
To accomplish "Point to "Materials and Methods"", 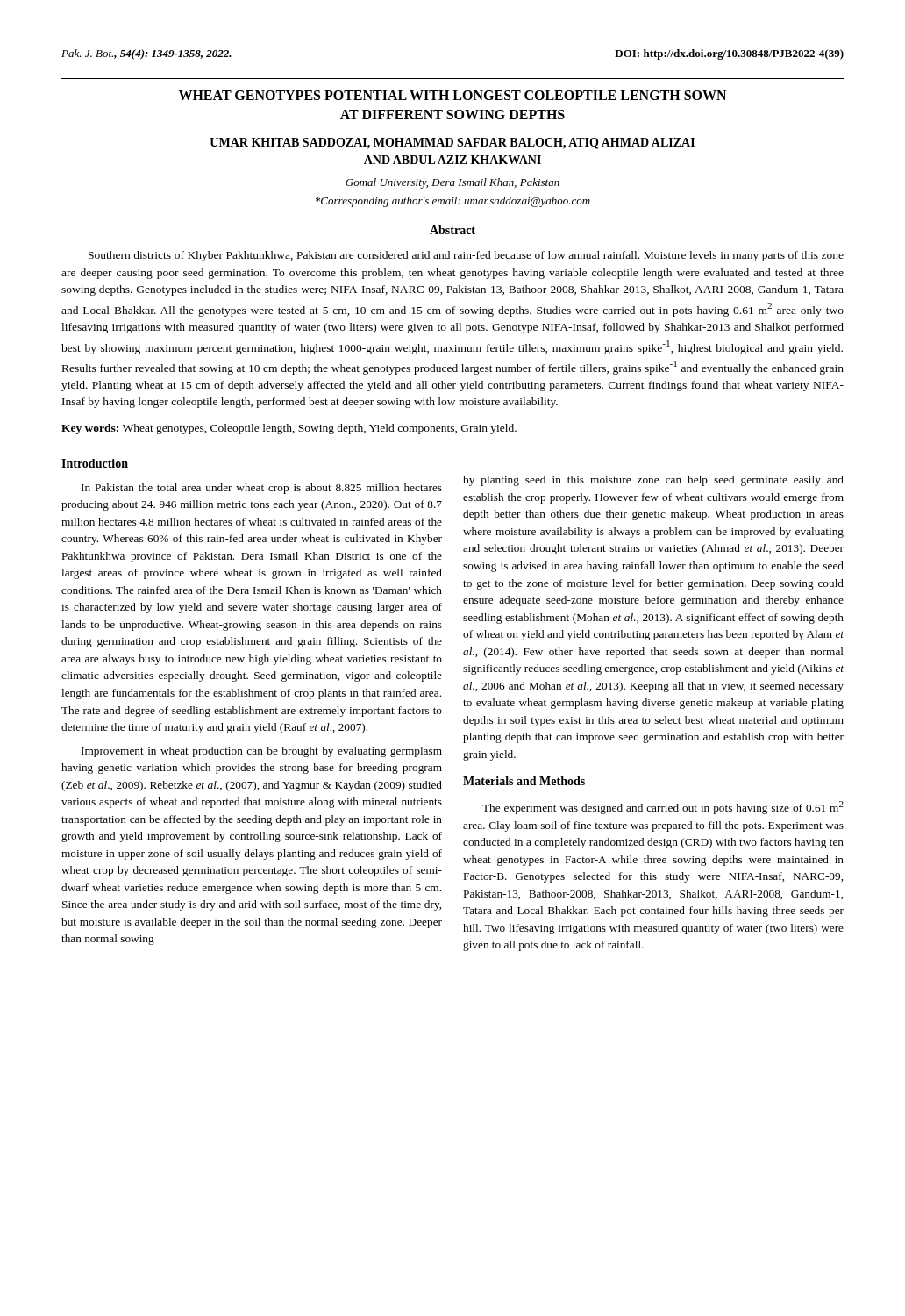I will (x=524, y=782).
